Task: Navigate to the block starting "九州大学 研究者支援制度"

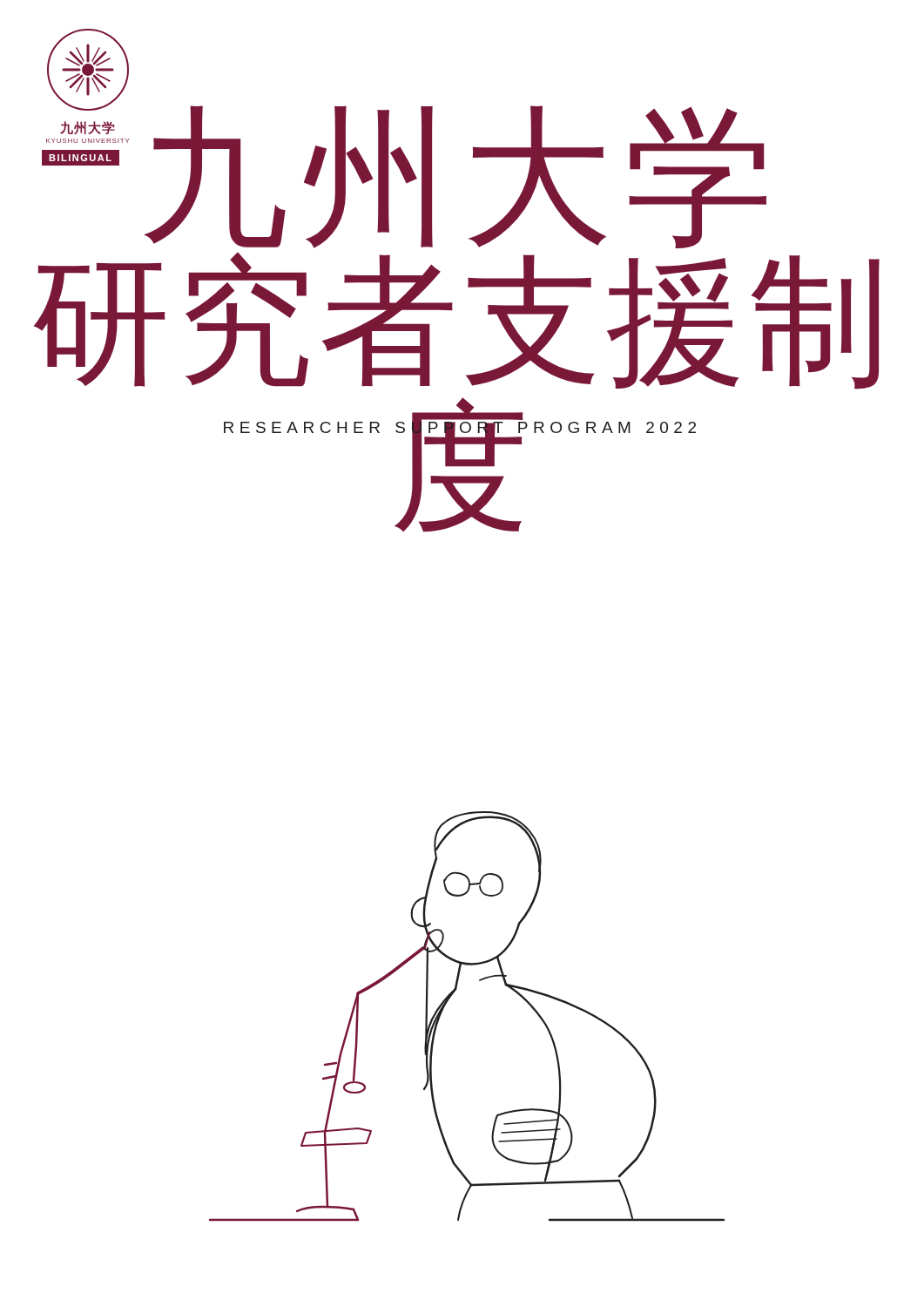Action: (x=462, y=321)
